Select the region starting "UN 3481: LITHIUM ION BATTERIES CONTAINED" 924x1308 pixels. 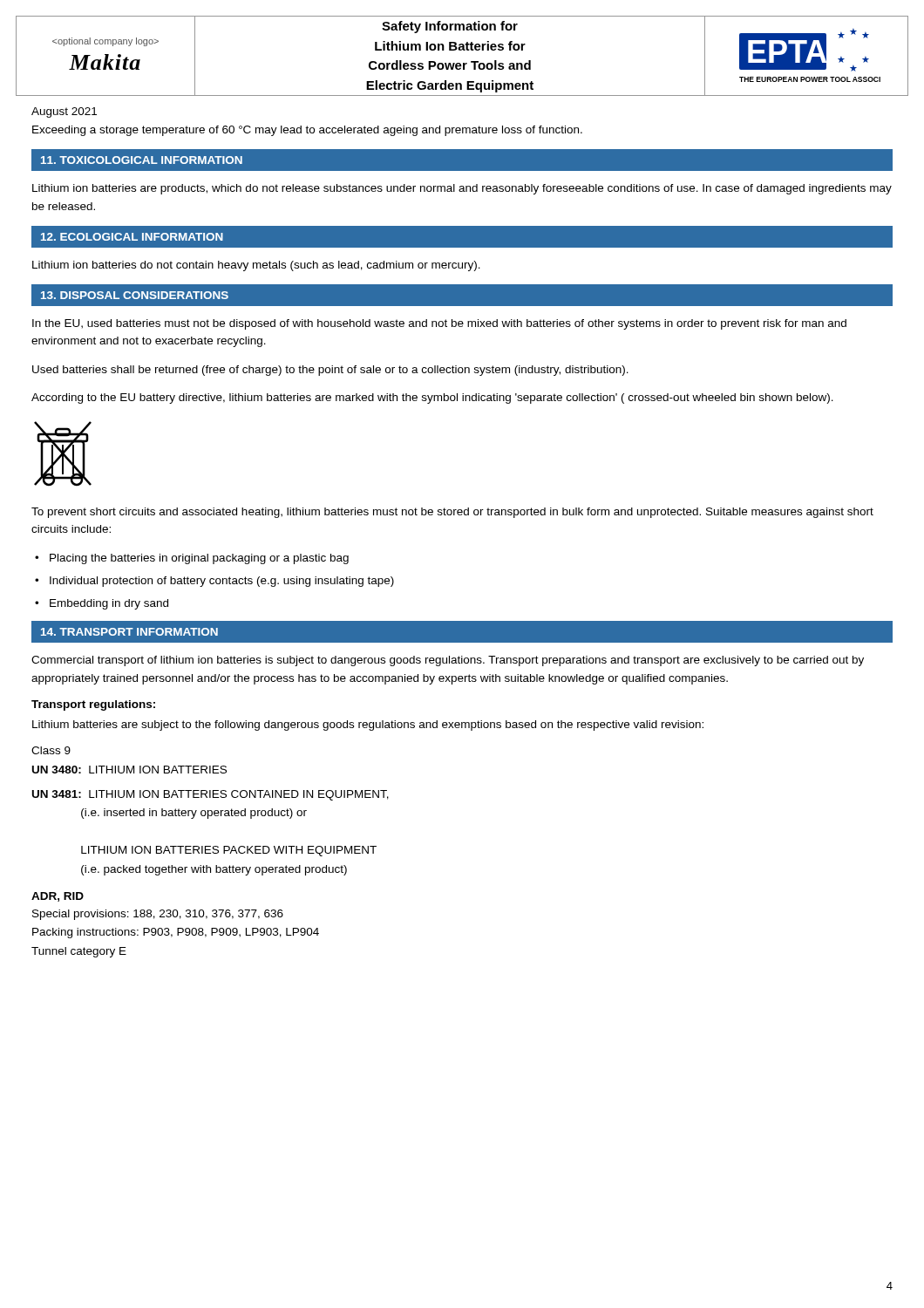[211, 795]
